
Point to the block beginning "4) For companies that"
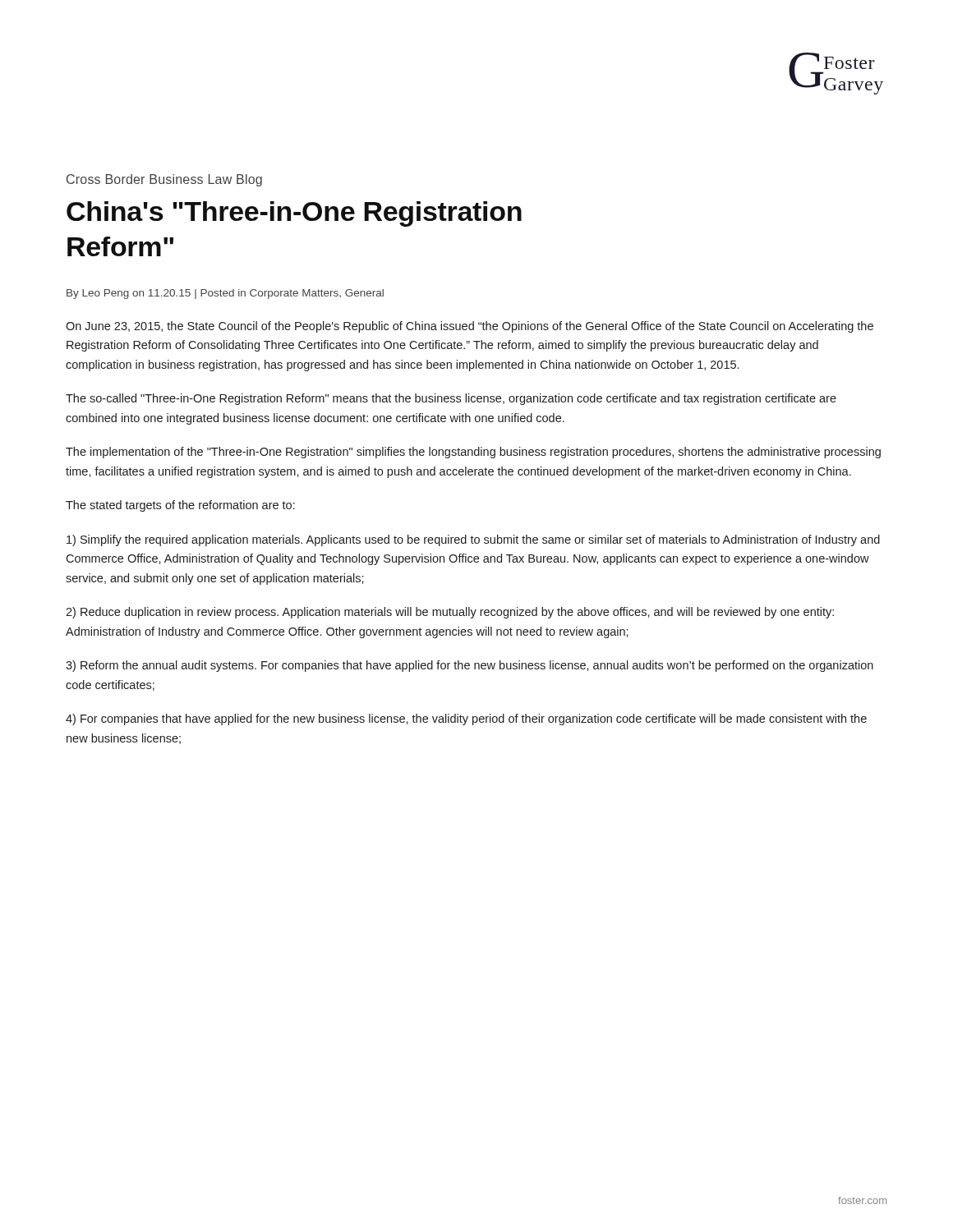(x=466, y=729)
